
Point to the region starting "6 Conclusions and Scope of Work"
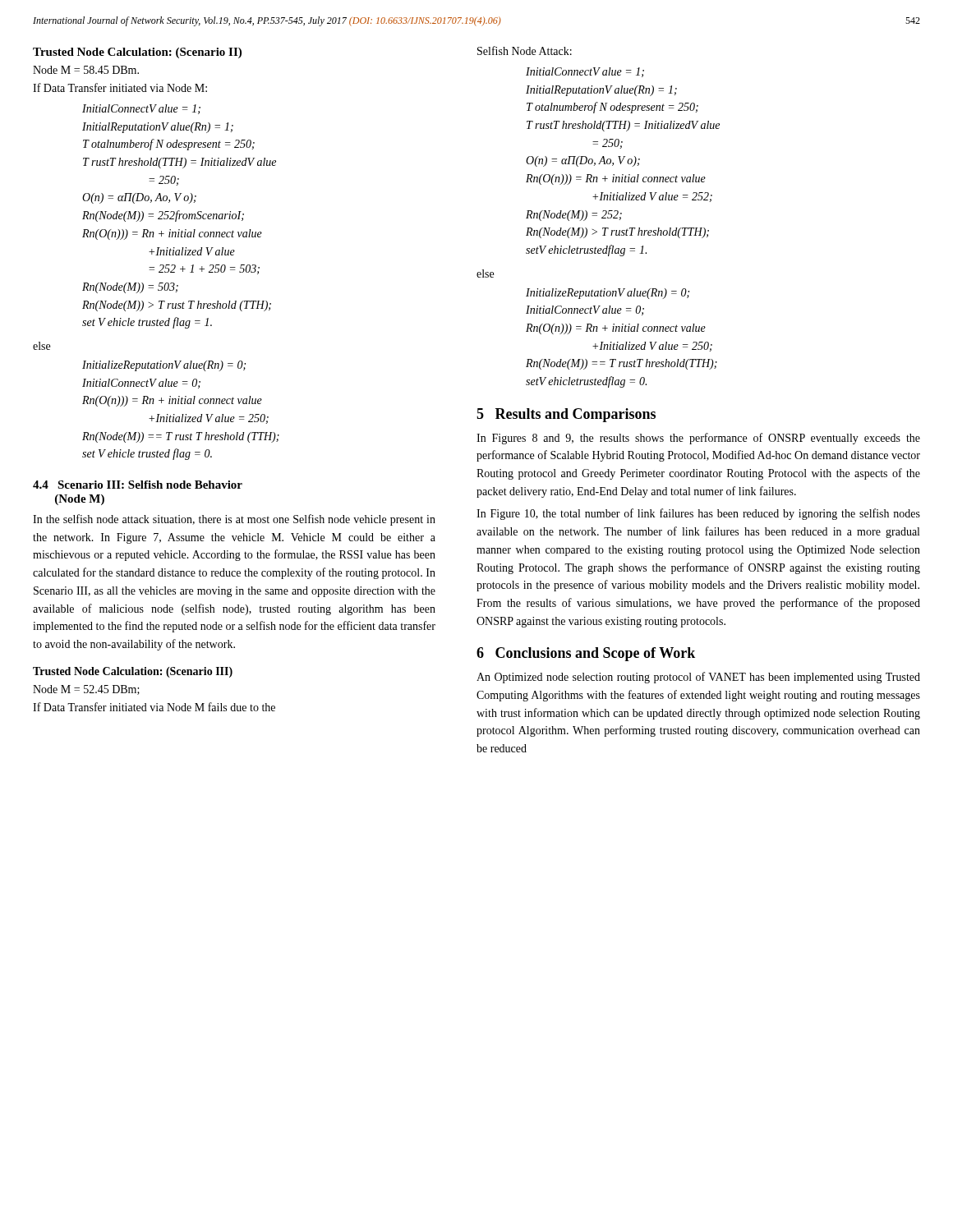[586, 653]
